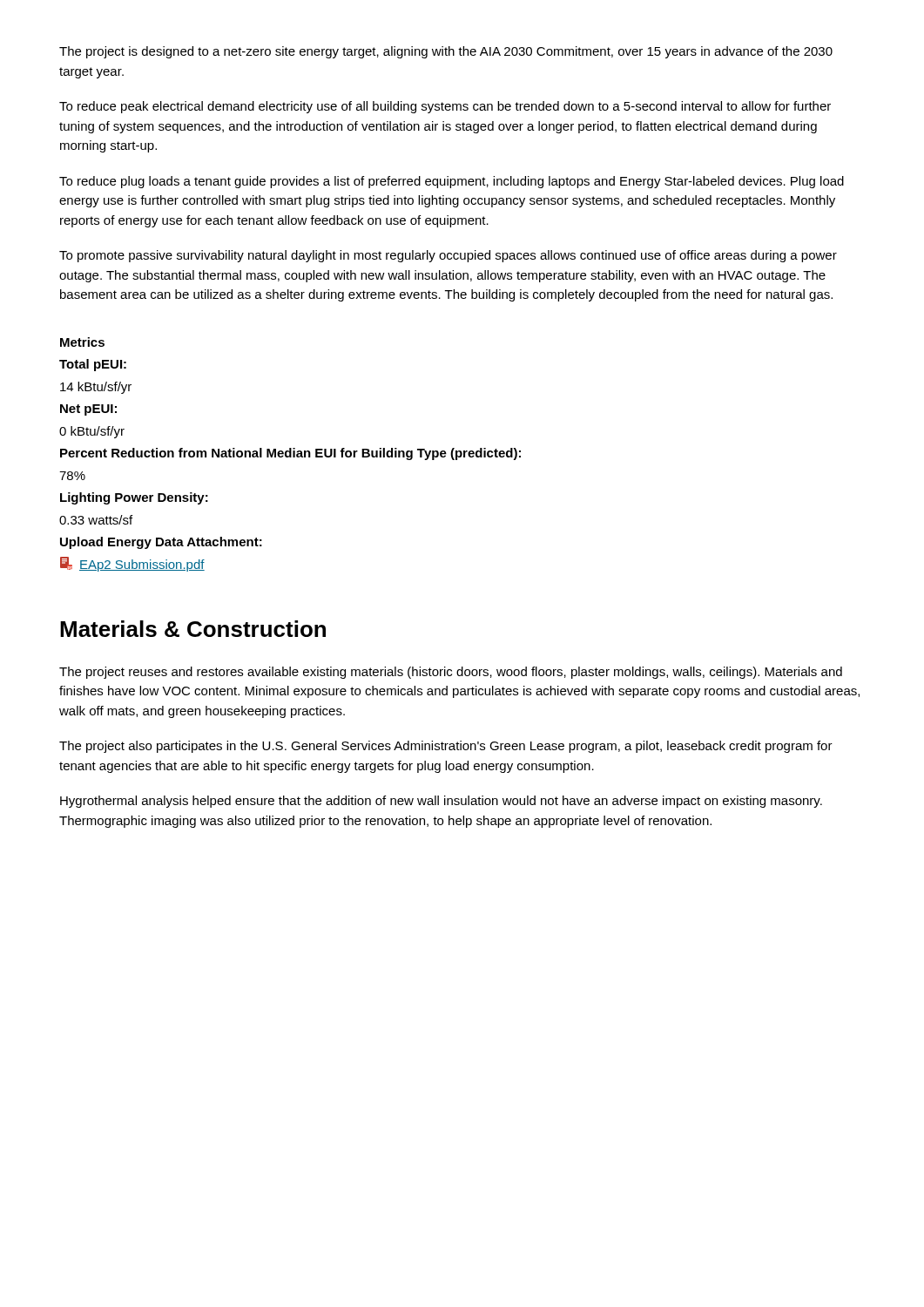Navigate to the block starting "Hygrothermal analysis helped ensure that"
This screenshot has width=924, height=1307.
coord(441,810)
